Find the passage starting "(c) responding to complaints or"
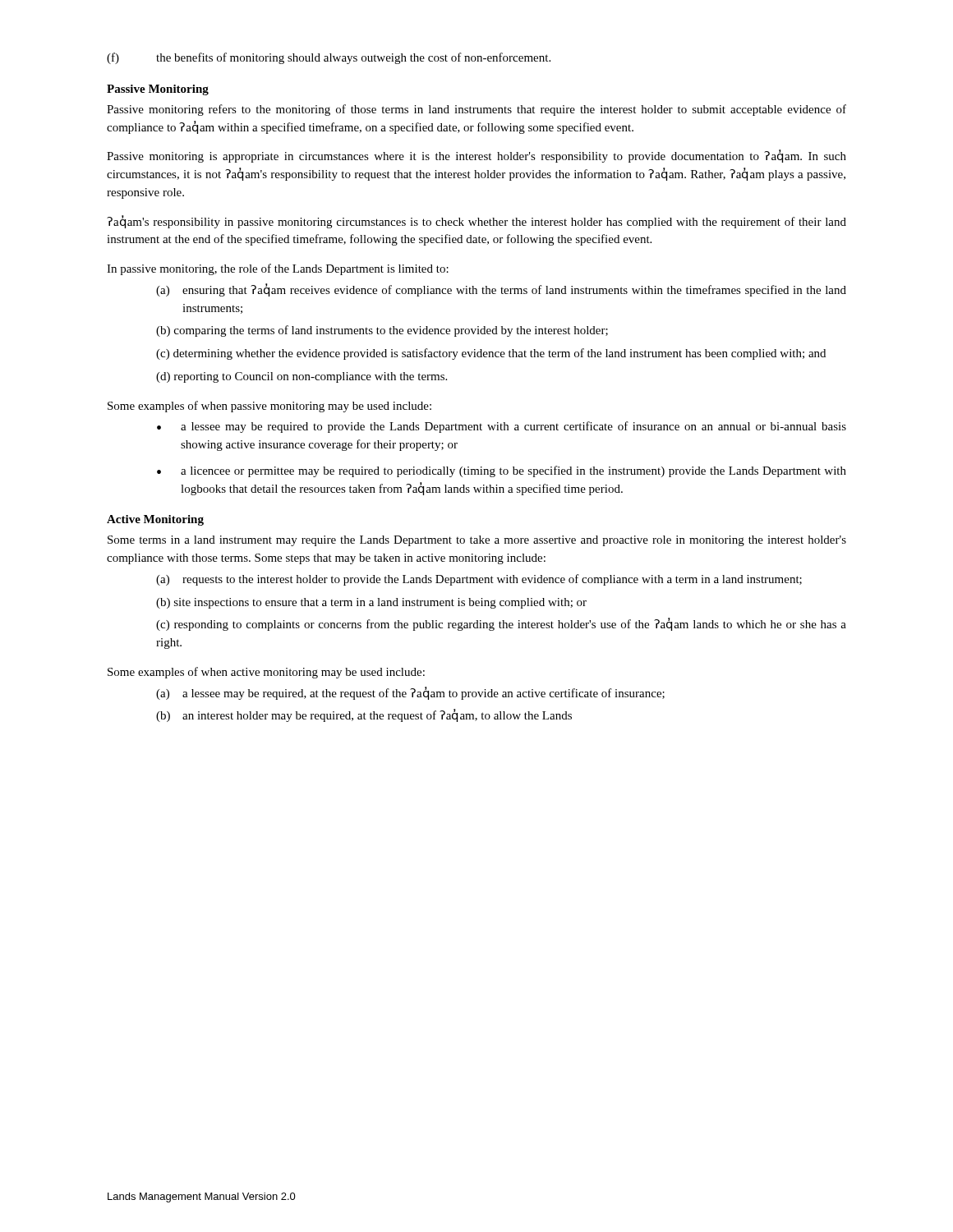This screenshot has height=1232, width=953. tap(501, 633)
